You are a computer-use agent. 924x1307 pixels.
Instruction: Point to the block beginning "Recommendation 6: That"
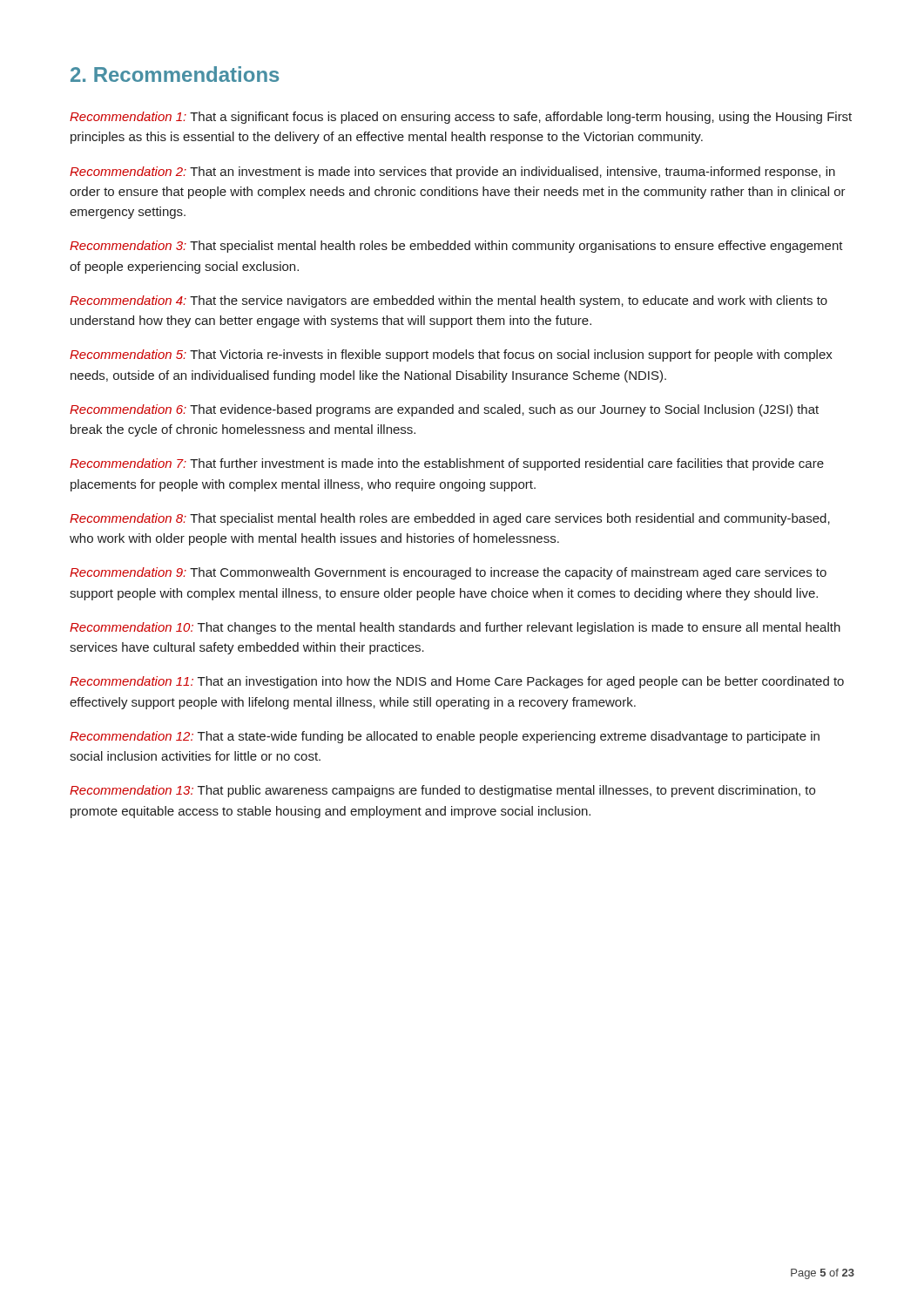(444, 419)
